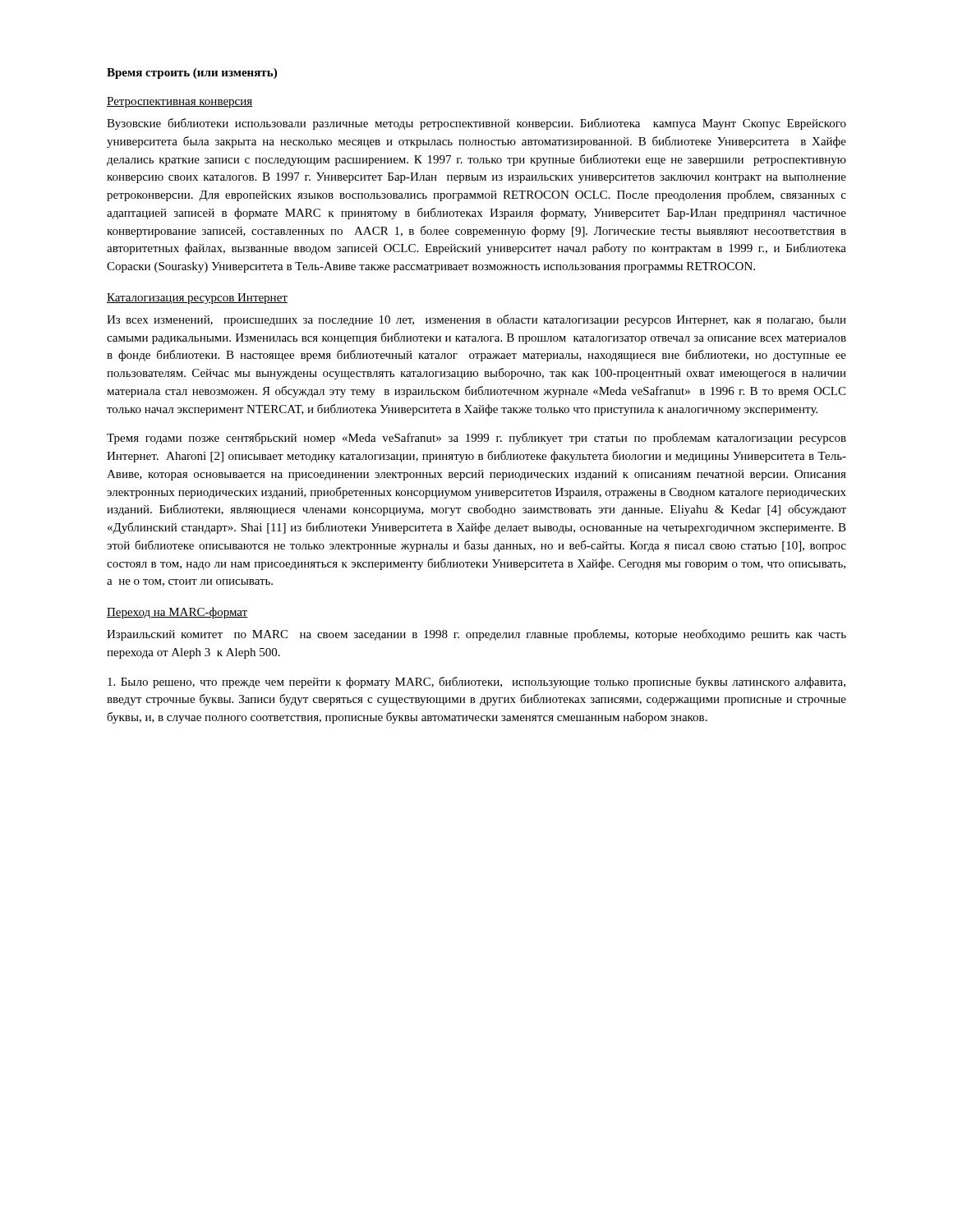Locate the region starting "Из всех изменений,"
The height and width of the screenshot is (1232, 953).
(x=476, y=364)
